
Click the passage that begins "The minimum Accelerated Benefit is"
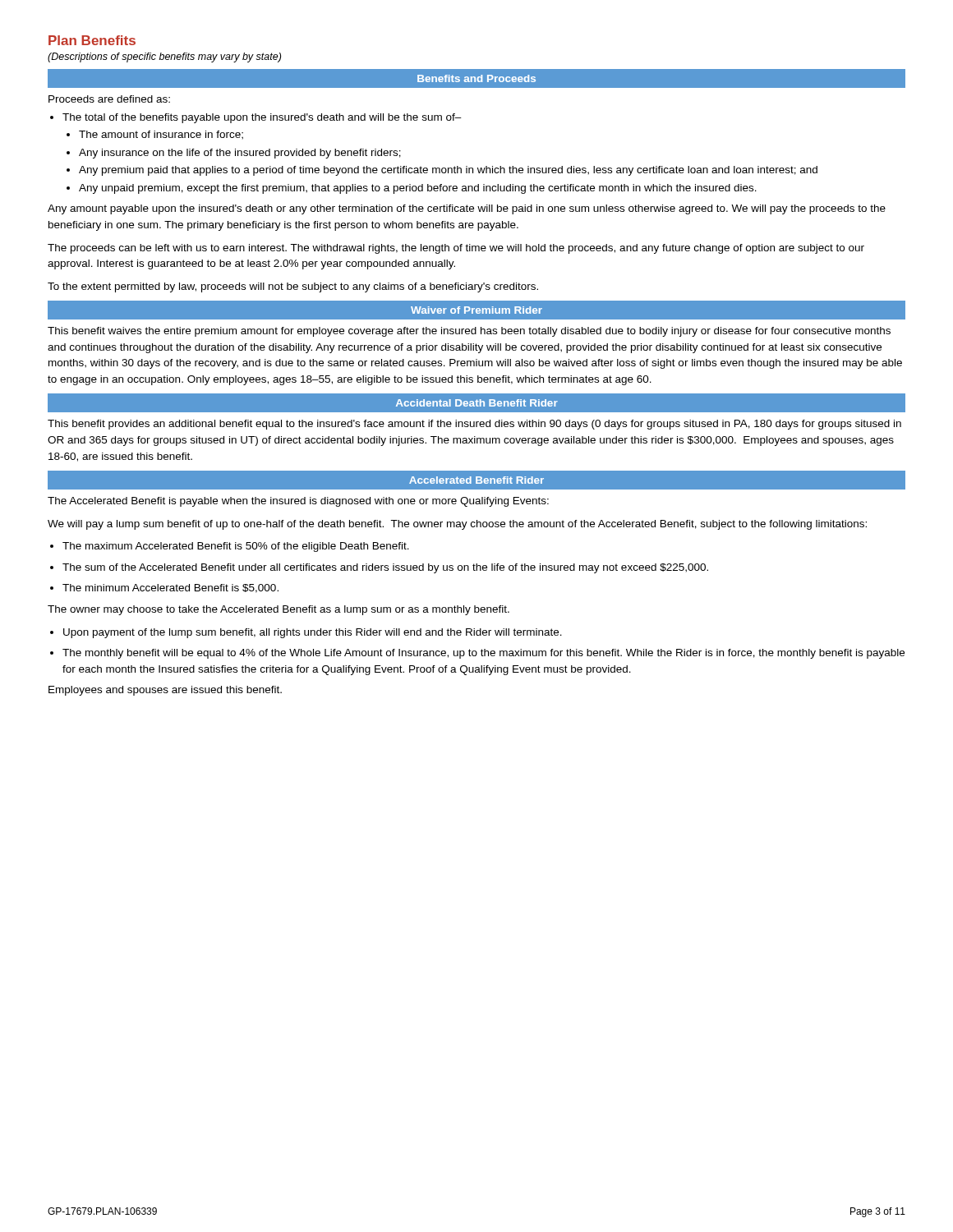click(x=164, y=588)
